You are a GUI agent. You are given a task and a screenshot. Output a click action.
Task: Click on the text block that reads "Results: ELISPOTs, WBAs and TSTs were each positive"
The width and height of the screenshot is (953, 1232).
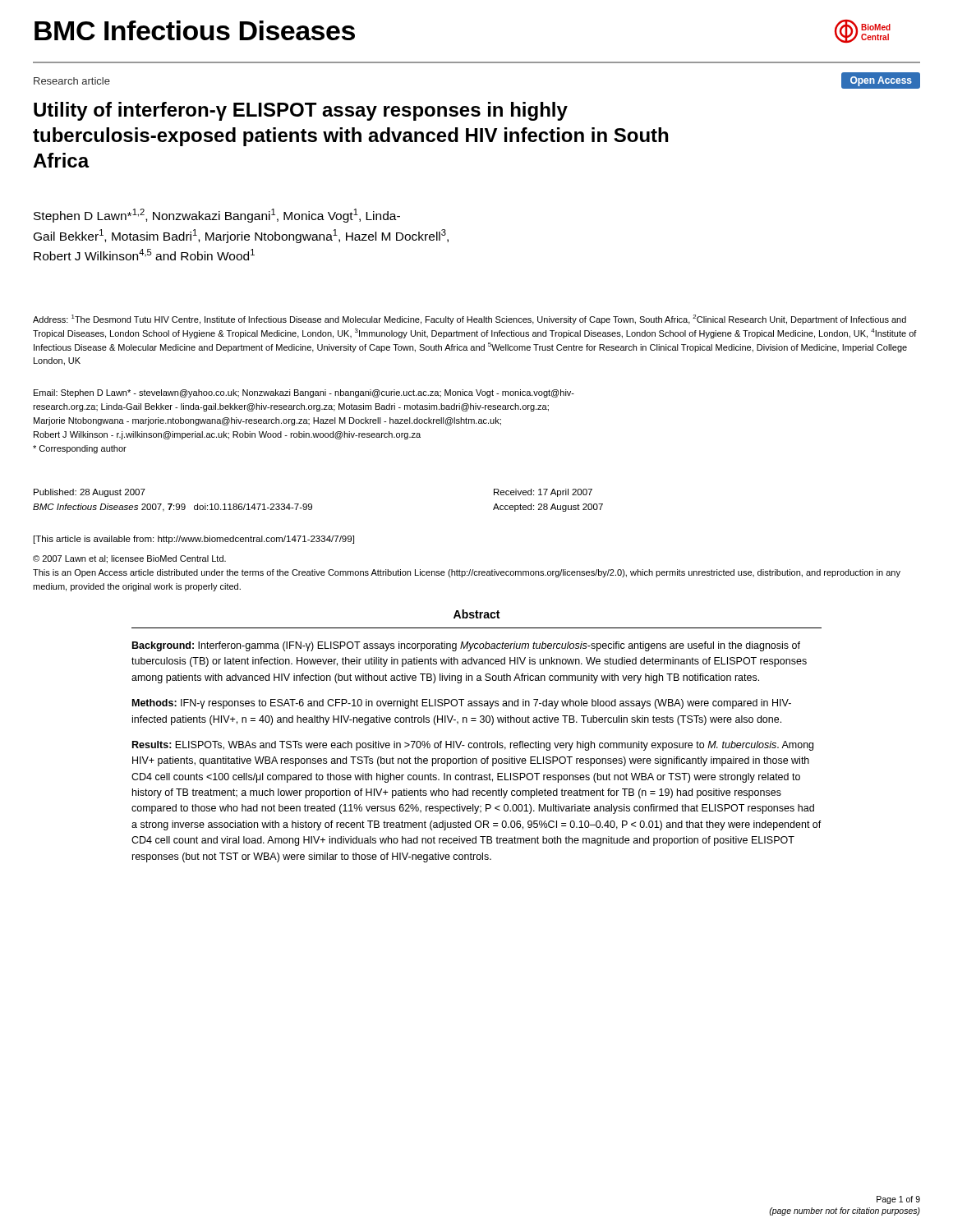pyautogui.click(x=476, y=801)
